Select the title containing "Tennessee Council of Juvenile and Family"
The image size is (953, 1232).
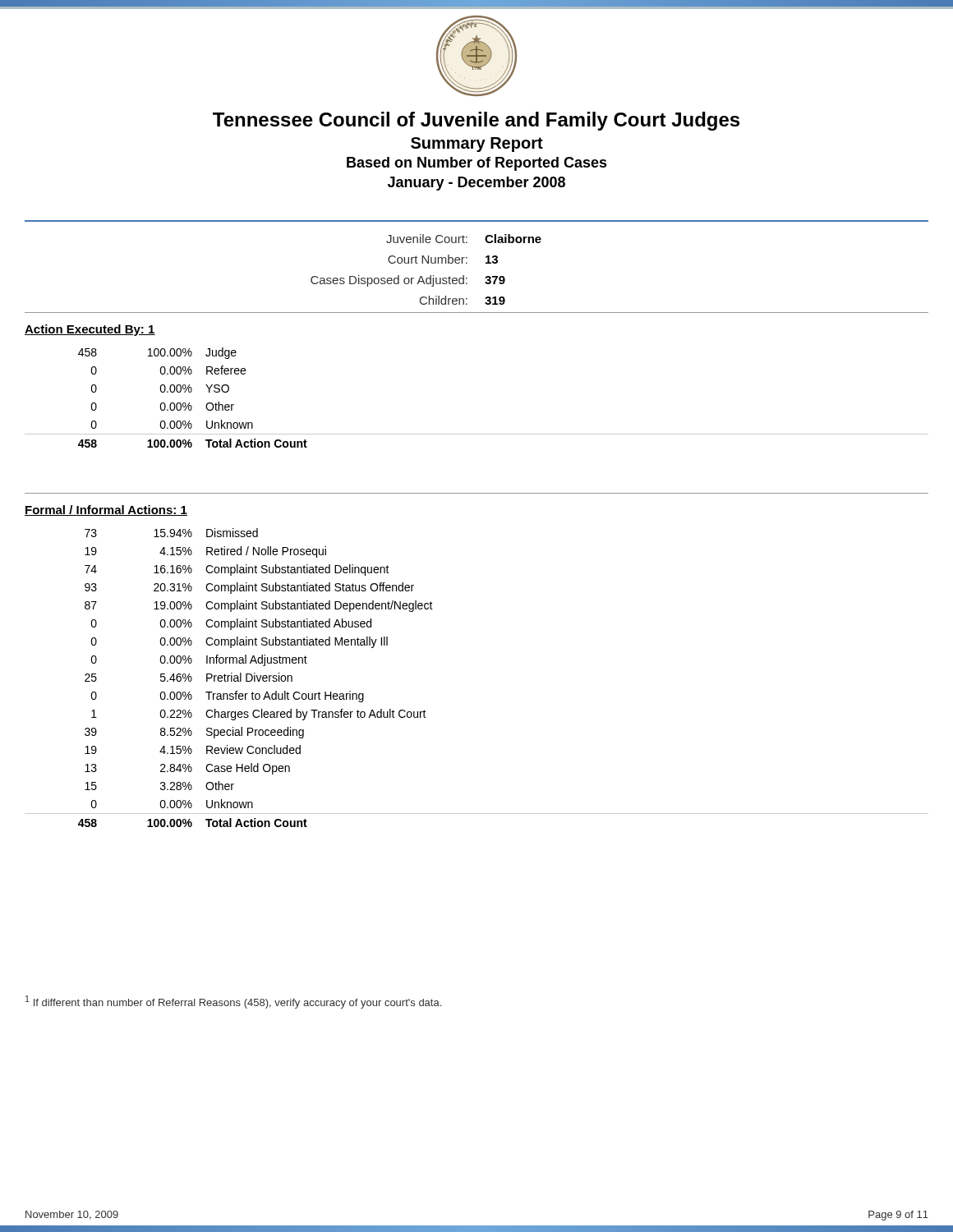[476, 150]
